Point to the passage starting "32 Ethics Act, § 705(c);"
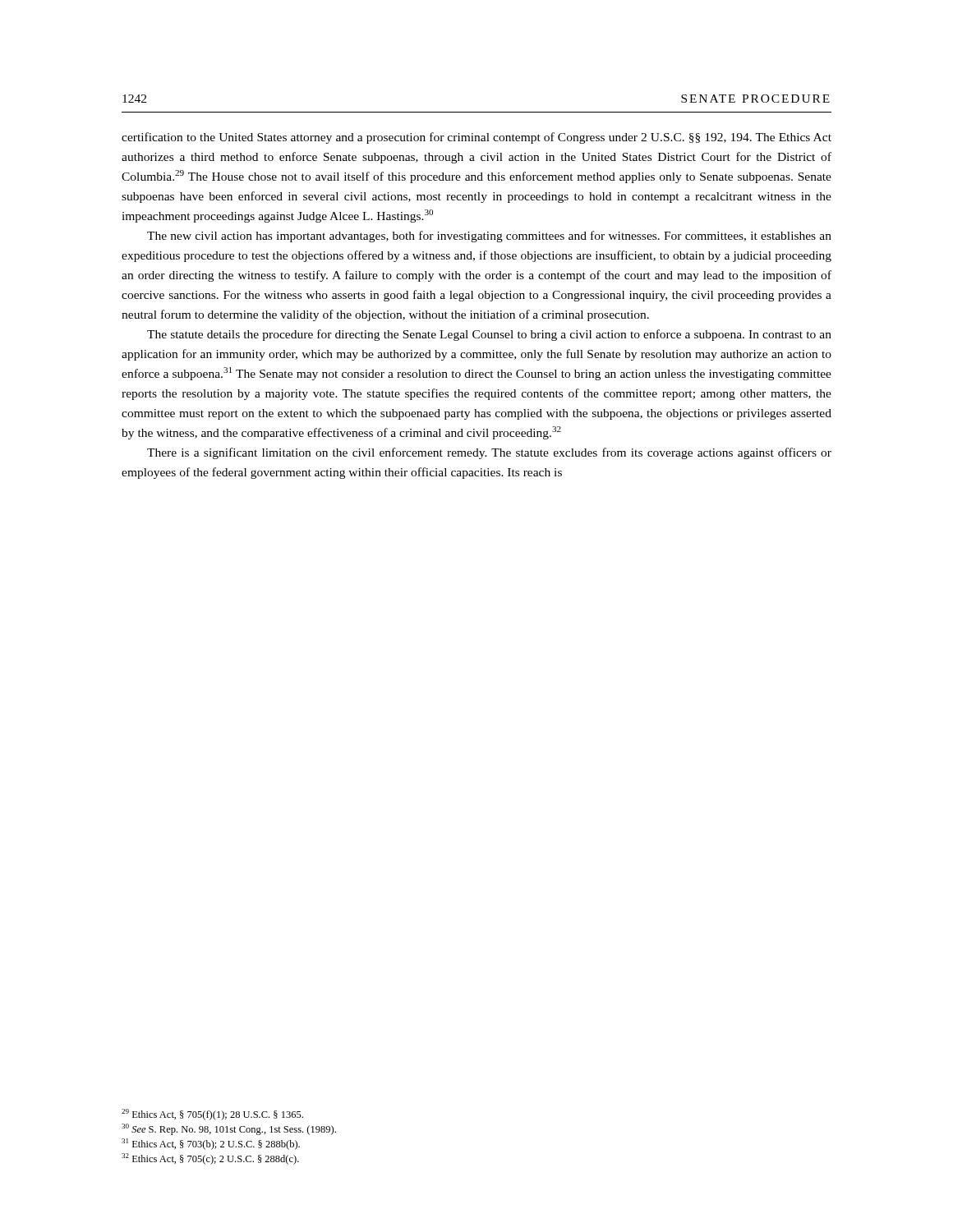The width and height of the screenshot is (953, 1232). pyautogui.click(x=210, y=1159)
